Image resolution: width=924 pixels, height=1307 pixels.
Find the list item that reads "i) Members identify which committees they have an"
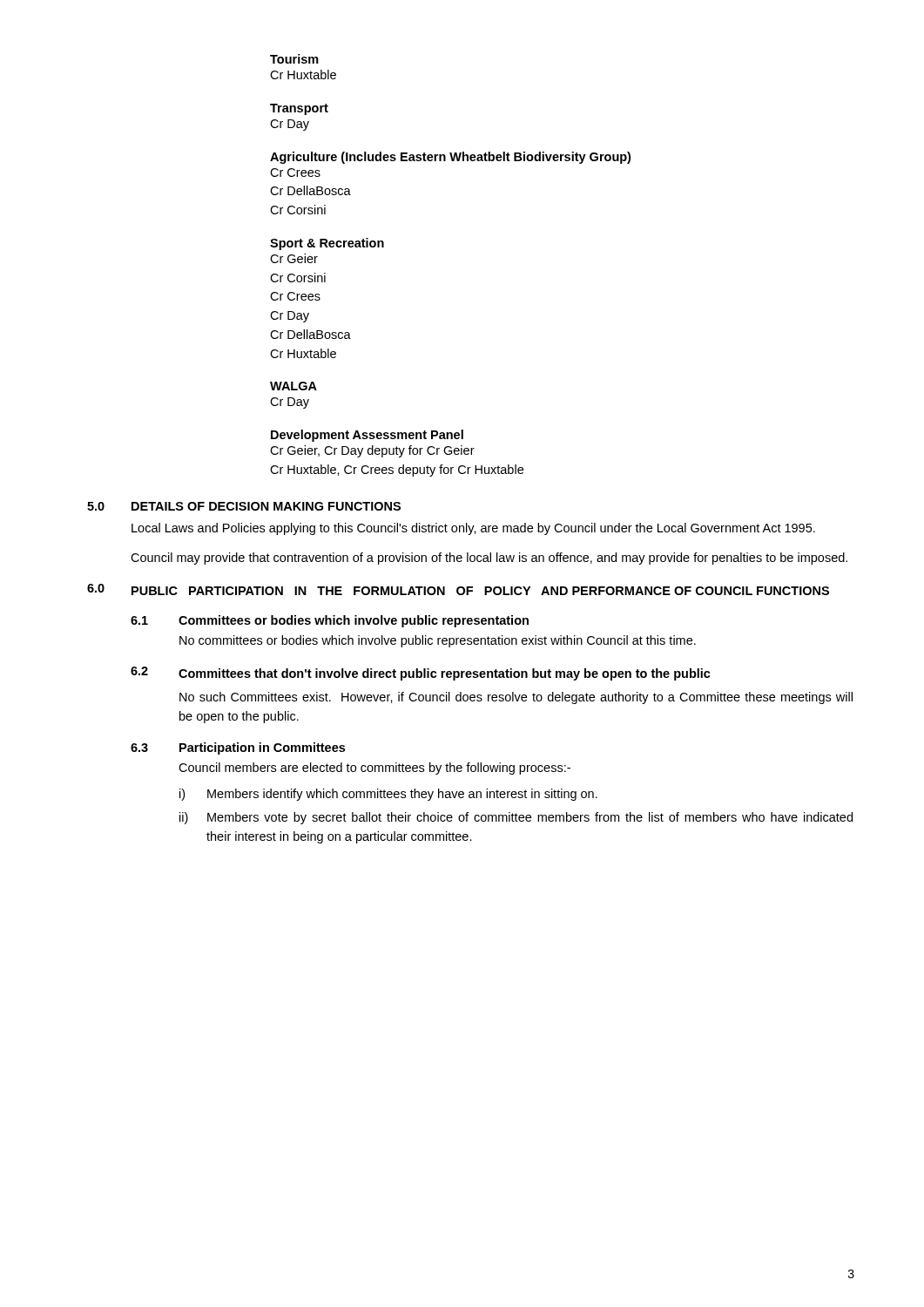(388, 794)
